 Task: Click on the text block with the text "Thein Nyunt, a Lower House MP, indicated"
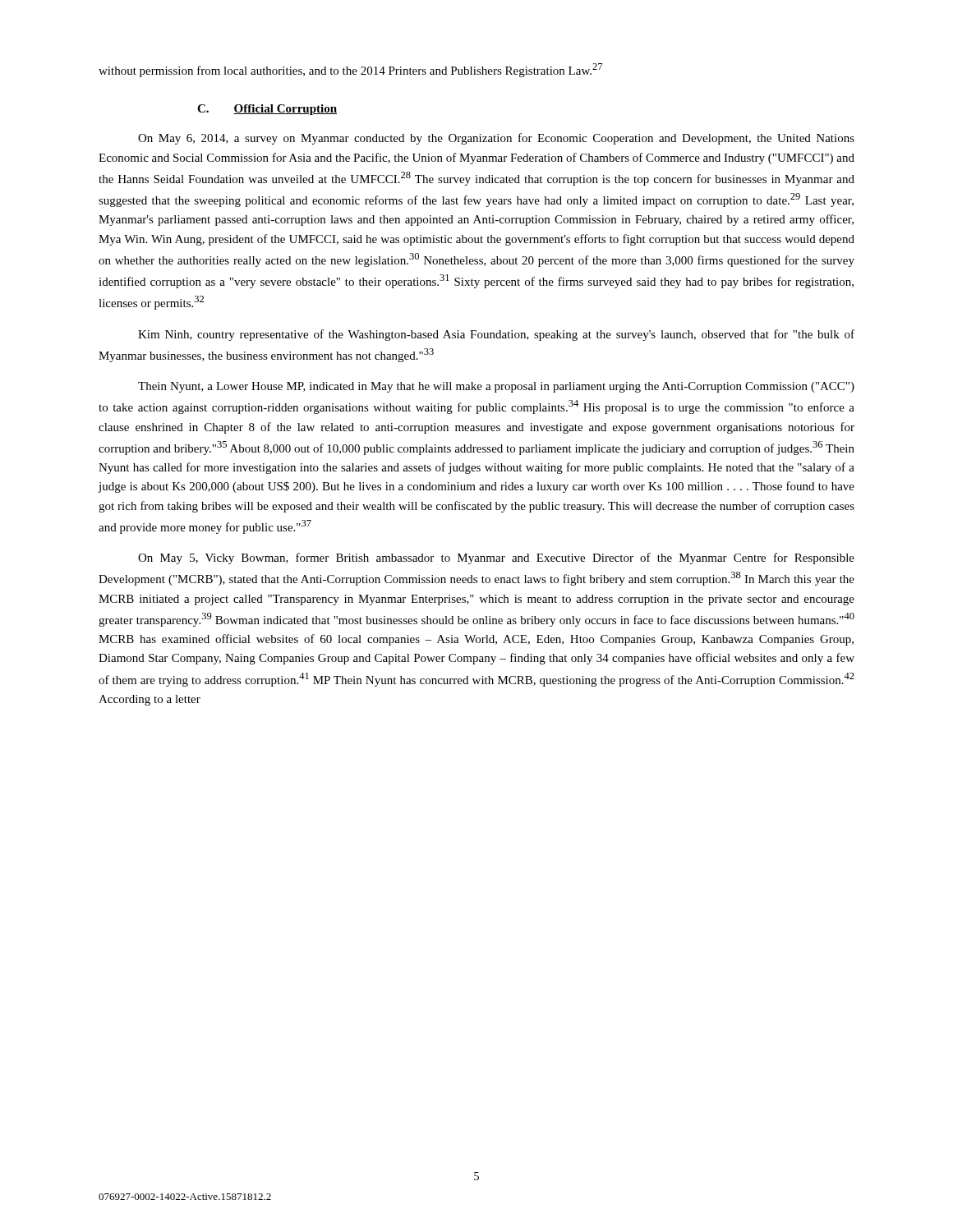pos(476,457)
